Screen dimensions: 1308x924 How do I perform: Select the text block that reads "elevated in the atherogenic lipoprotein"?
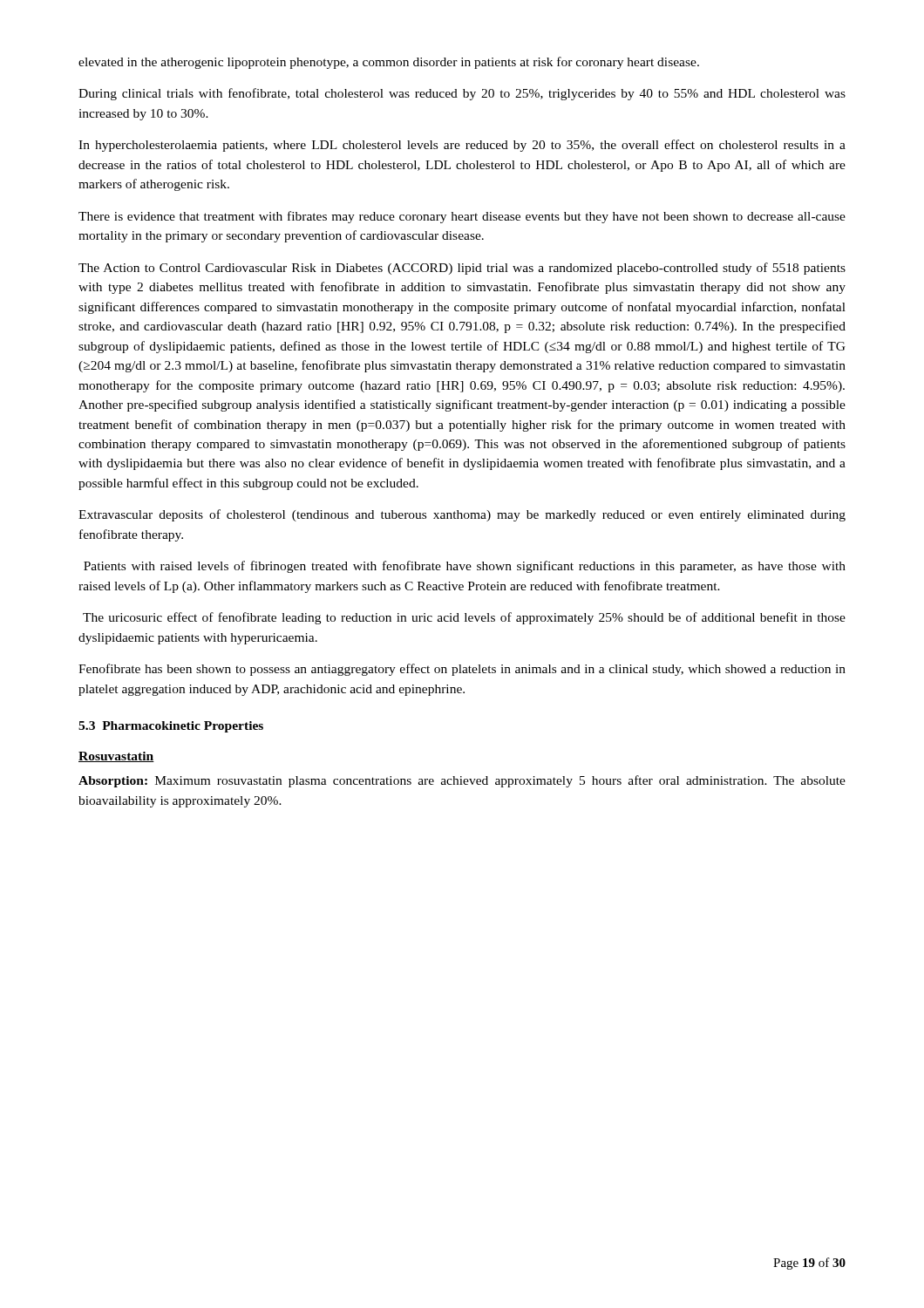coord(389,61)
